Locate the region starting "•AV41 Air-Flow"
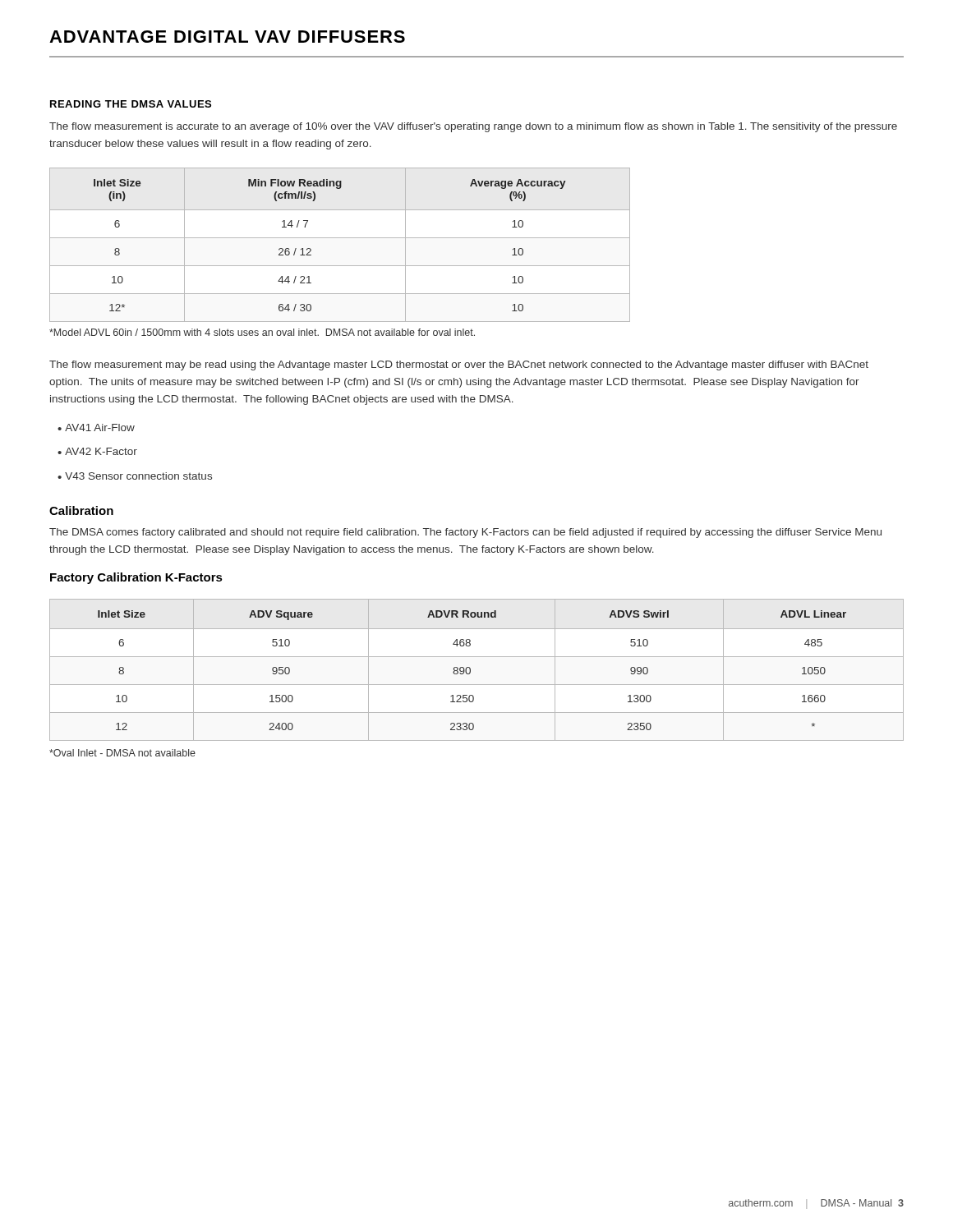This screenshot has width=953, height=1232. pyautogui.click(x=96, y=428)
